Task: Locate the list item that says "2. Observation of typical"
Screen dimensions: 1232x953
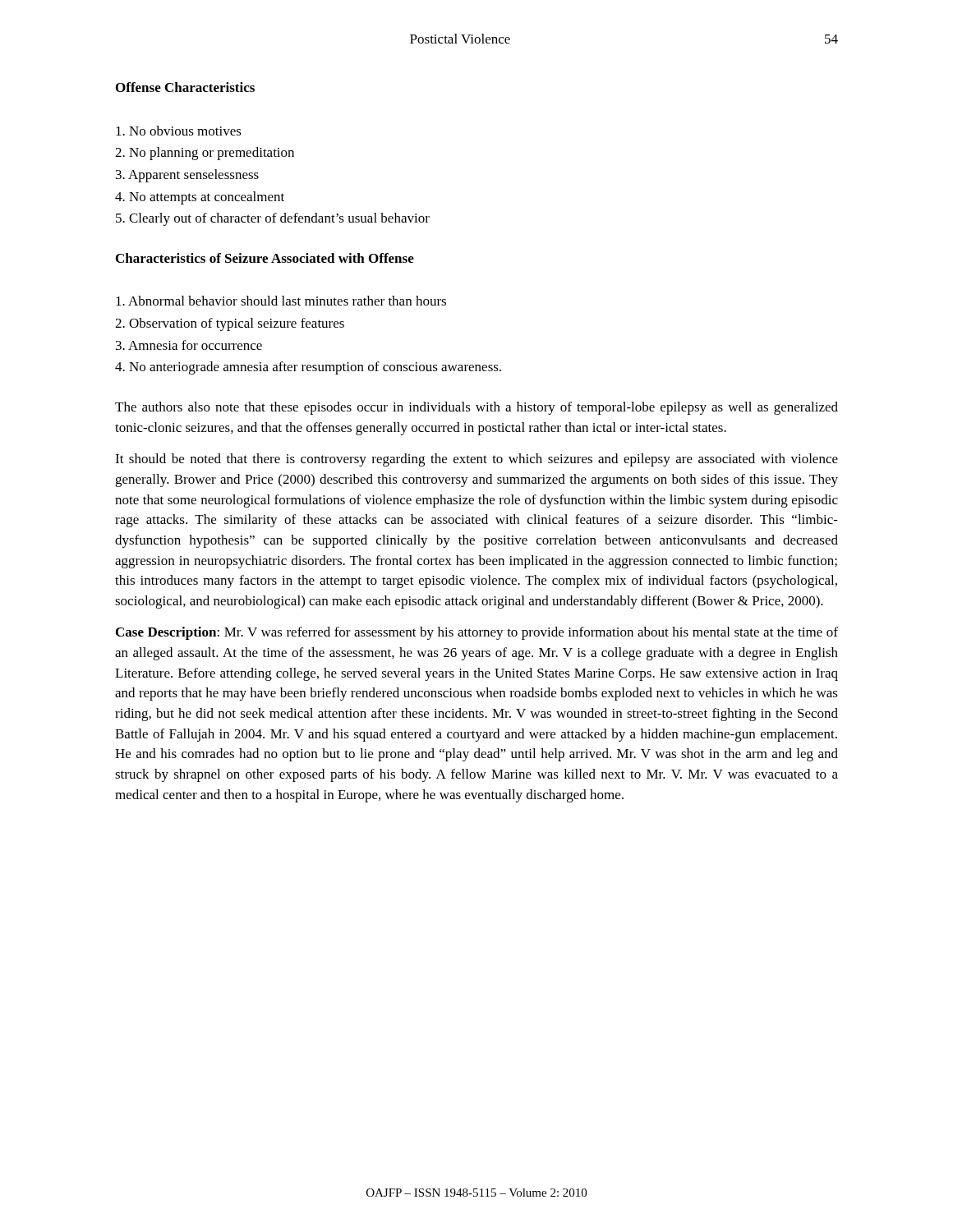Action: [230, 323]
